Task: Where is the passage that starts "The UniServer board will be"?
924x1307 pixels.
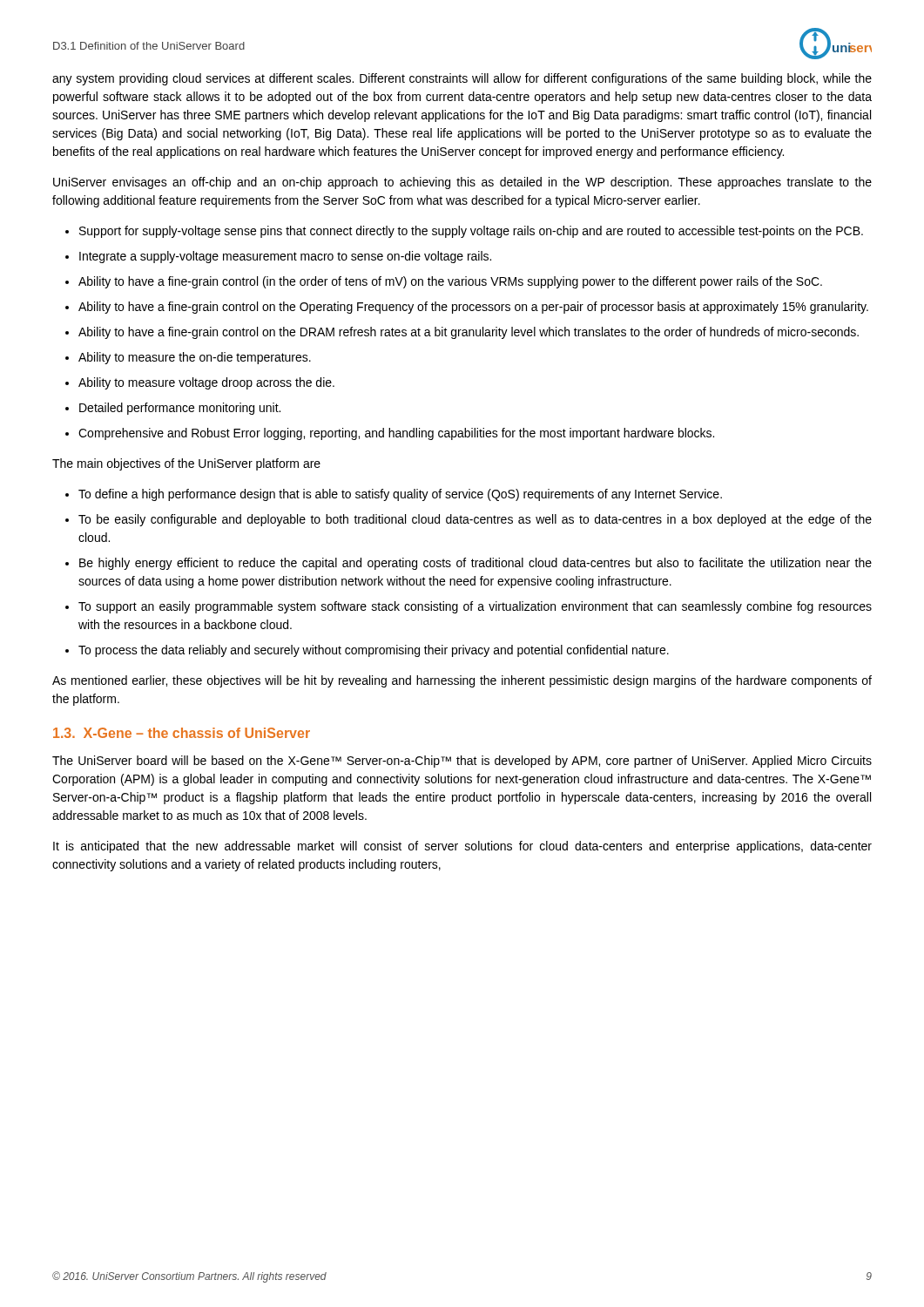Action: point(462,789)
